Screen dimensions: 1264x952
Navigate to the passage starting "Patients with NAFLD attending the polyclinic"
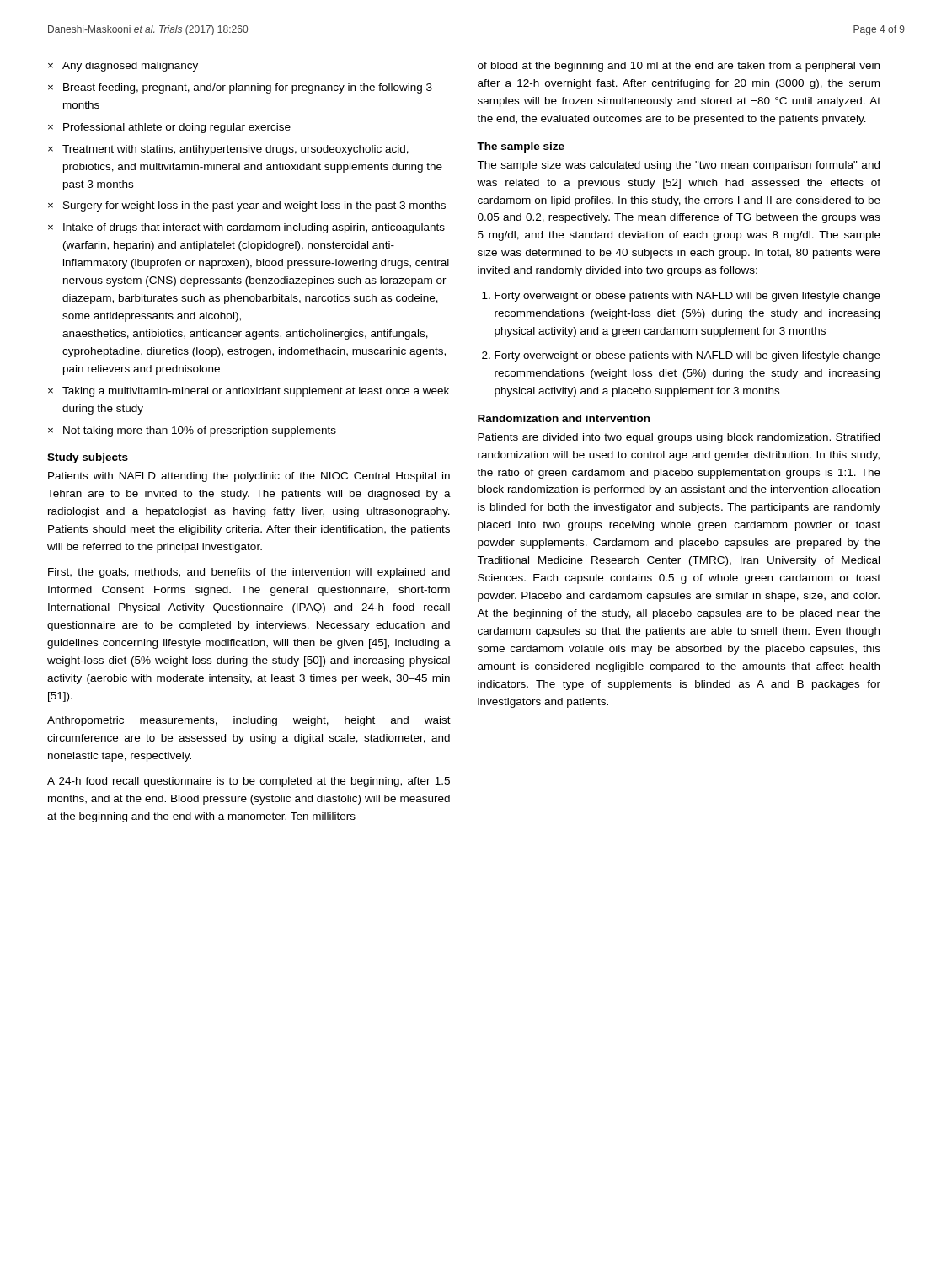pyautogui.click(x=249, y=511)
